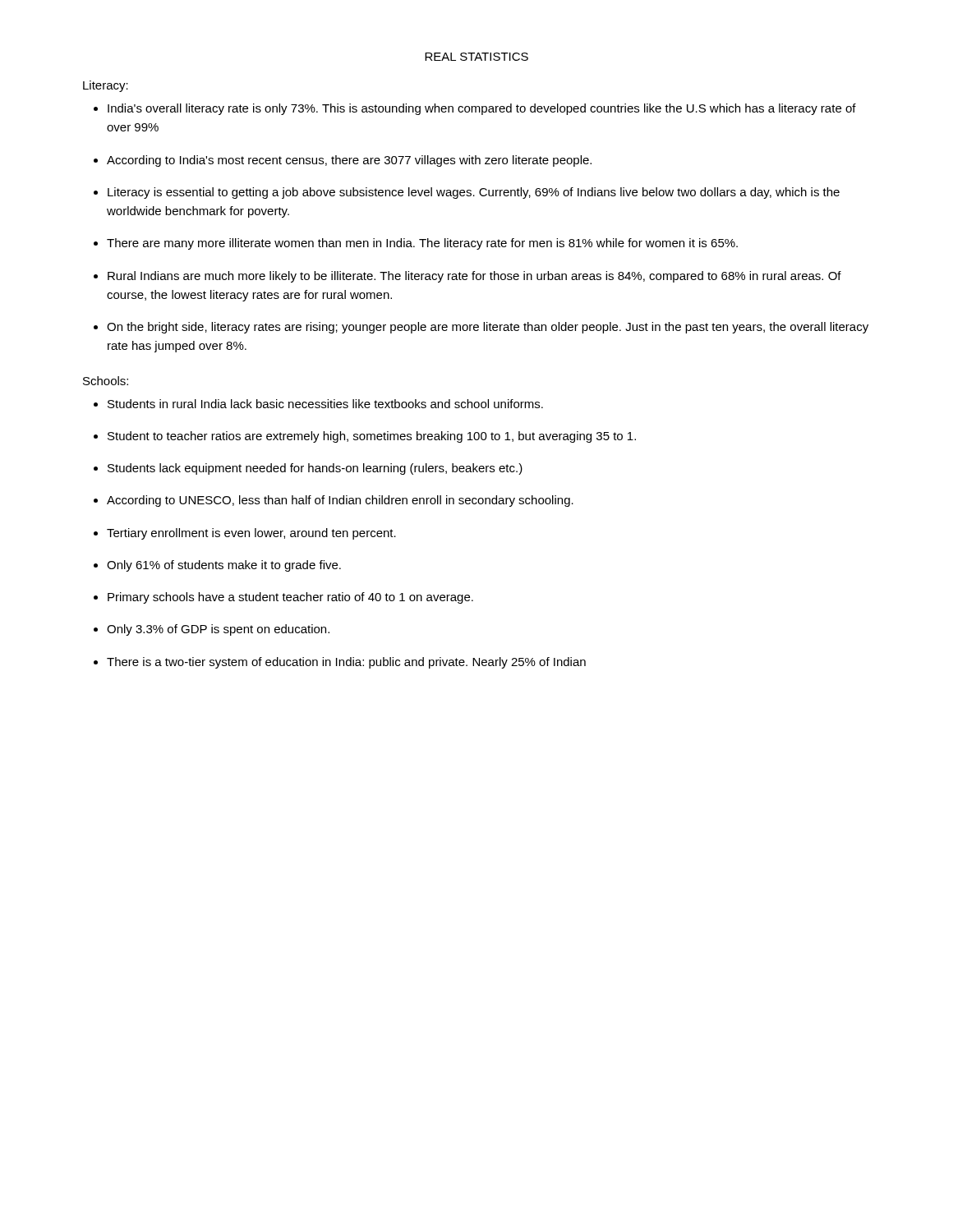
Task: Select the list item that reads "Only 3.3% of GDP is spent"
Action: 219,629
